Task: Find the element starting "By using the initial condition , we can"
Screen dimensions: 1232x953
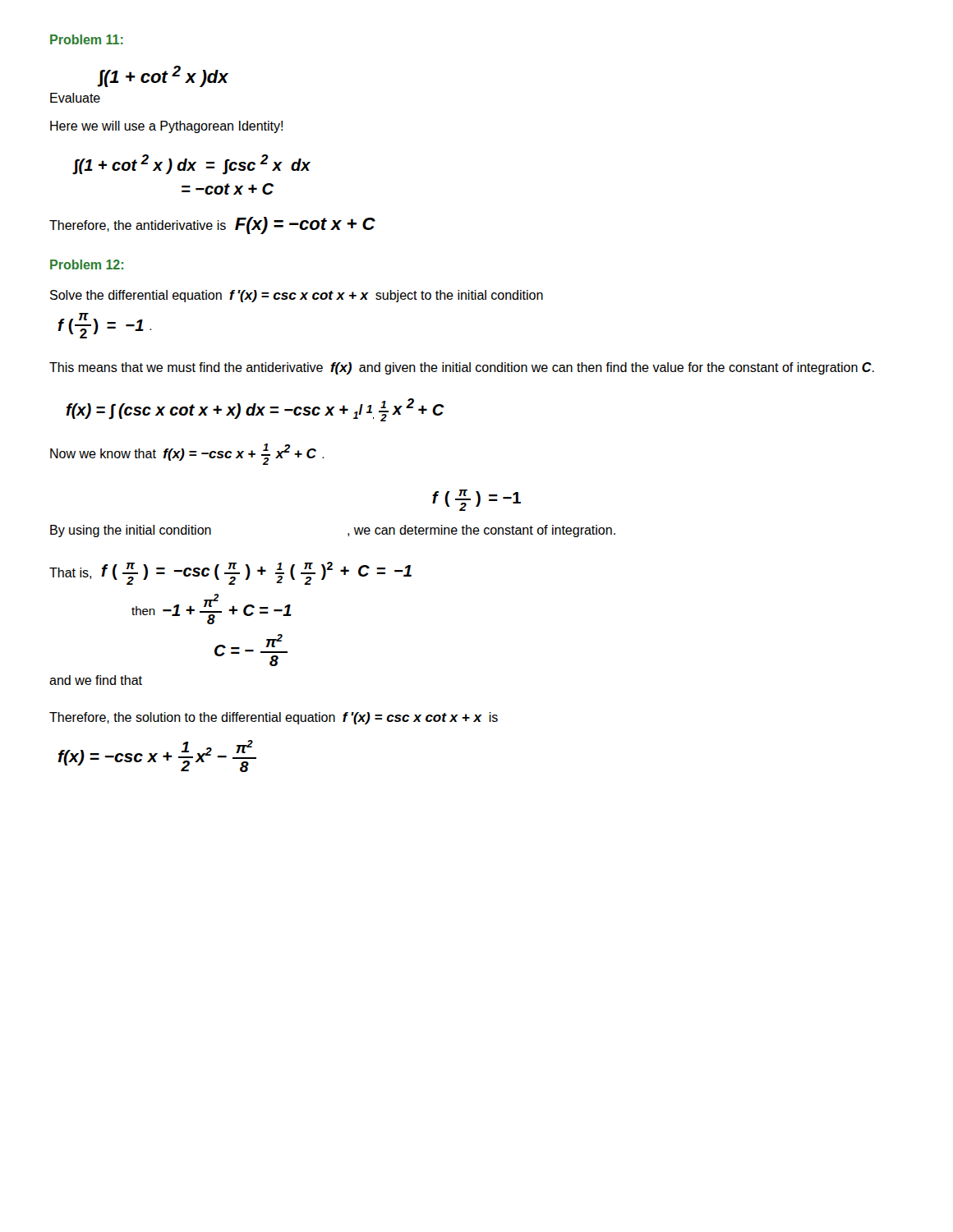Action: coord(130,531)
